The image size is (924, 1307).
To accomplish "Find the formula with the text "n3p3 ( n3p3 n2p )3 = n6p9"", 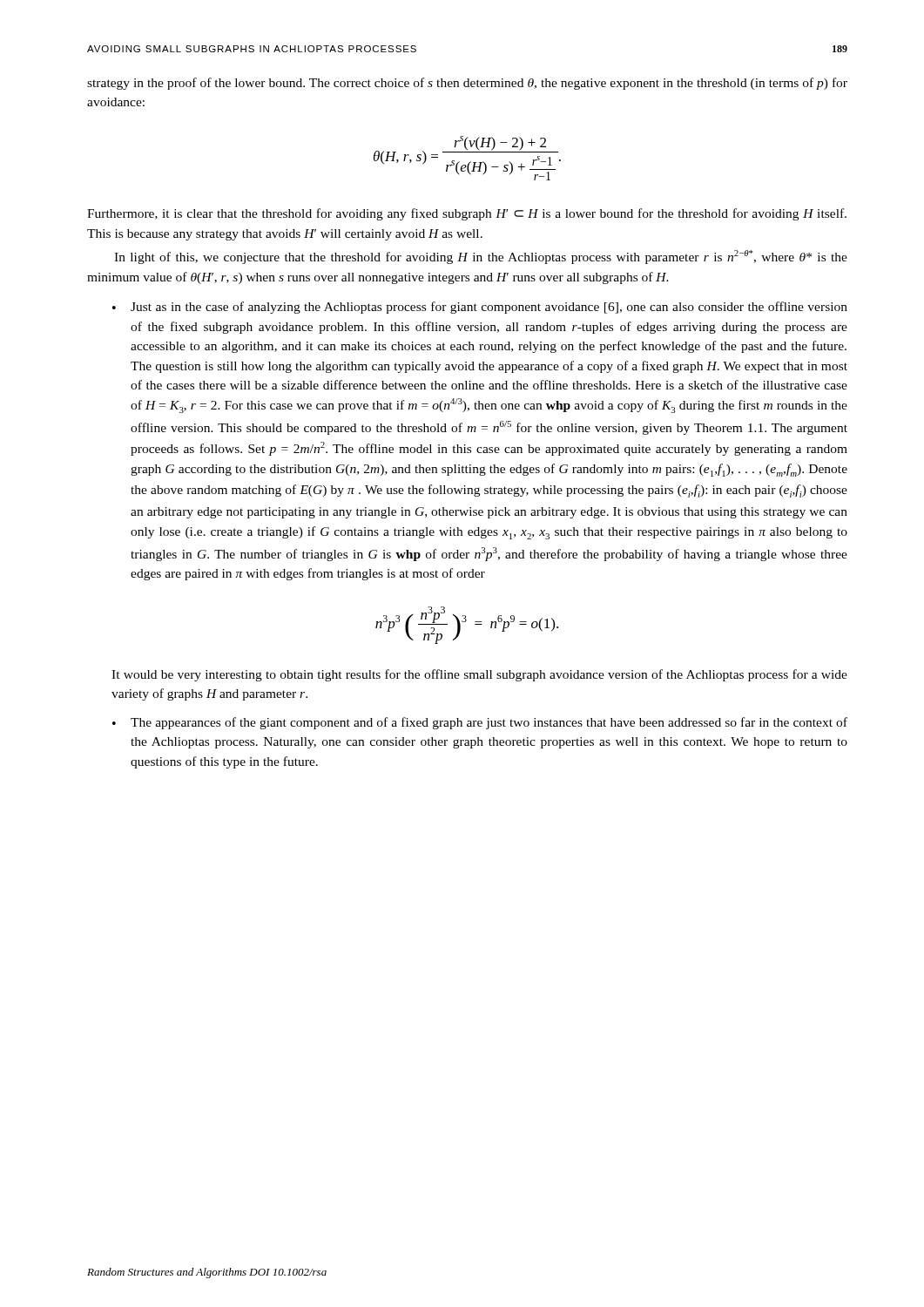I will click(x=467, y=624).
